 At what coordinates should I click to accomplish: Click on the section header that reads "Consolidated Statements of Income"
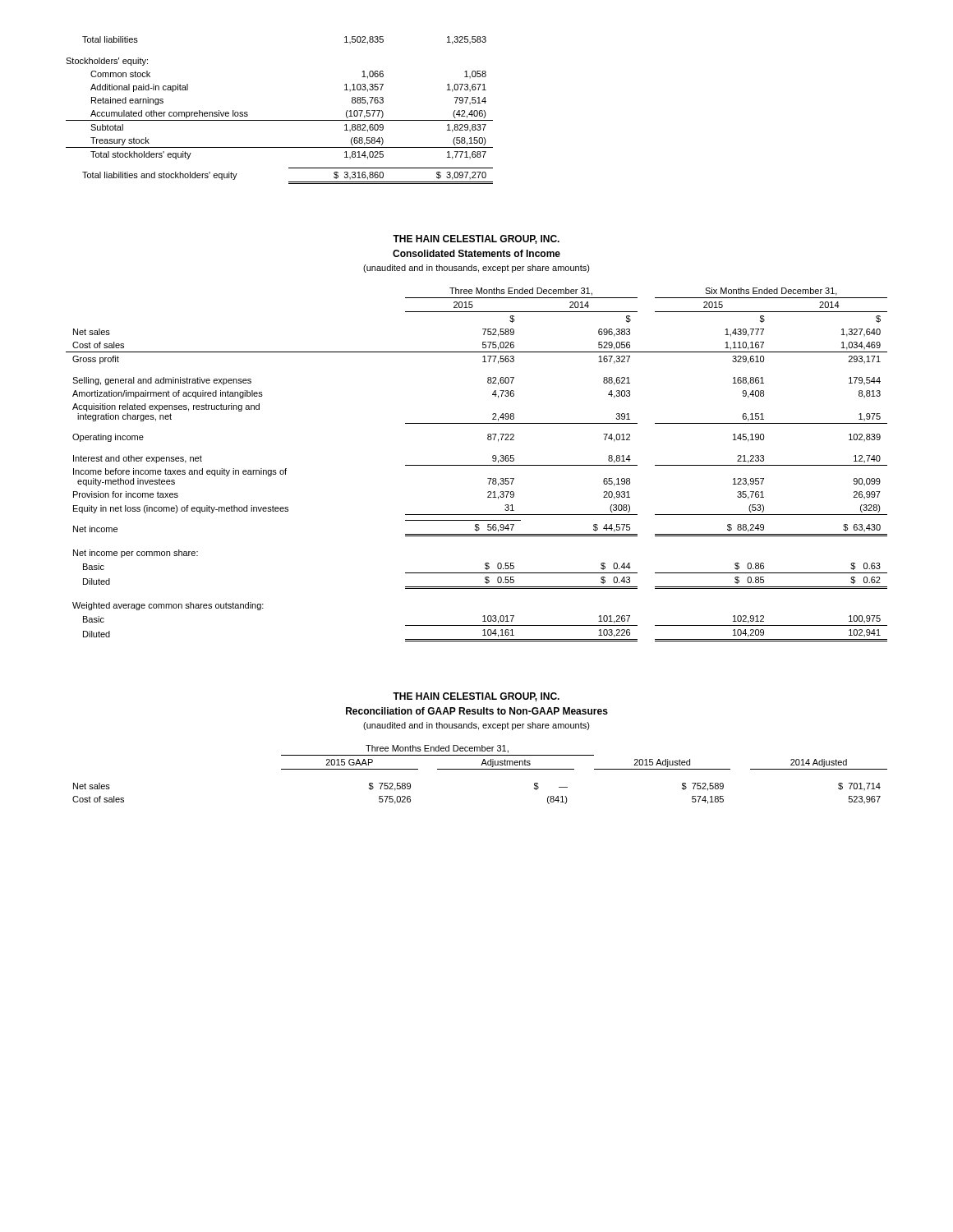(x=476, y=254)
